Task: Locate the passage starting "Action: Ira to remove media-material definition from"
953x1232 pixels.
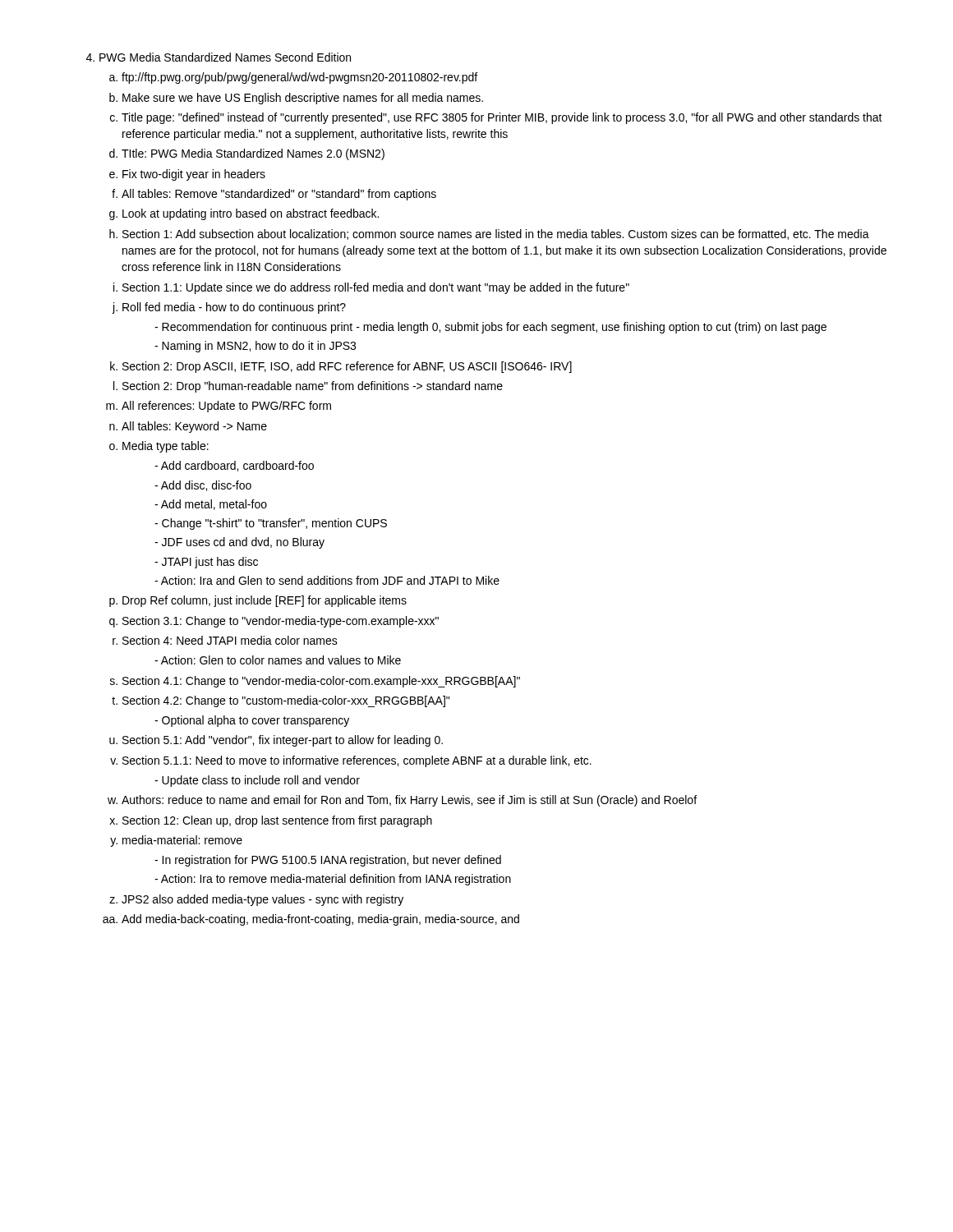Action: 336,879
